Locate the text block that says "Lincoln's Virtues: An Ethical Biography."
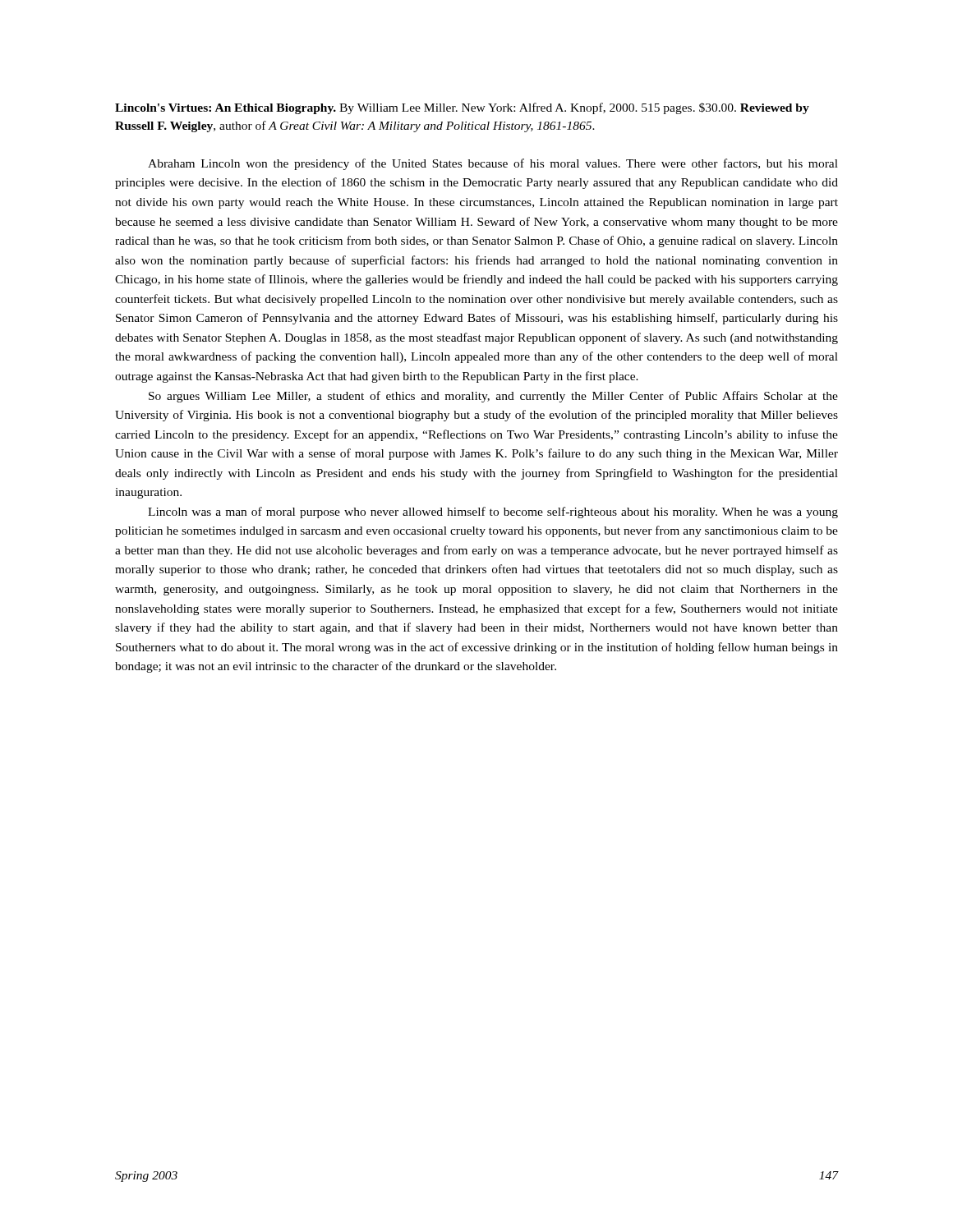The width and height of the screenshot is (953, 1232). (x=462, y=116)
